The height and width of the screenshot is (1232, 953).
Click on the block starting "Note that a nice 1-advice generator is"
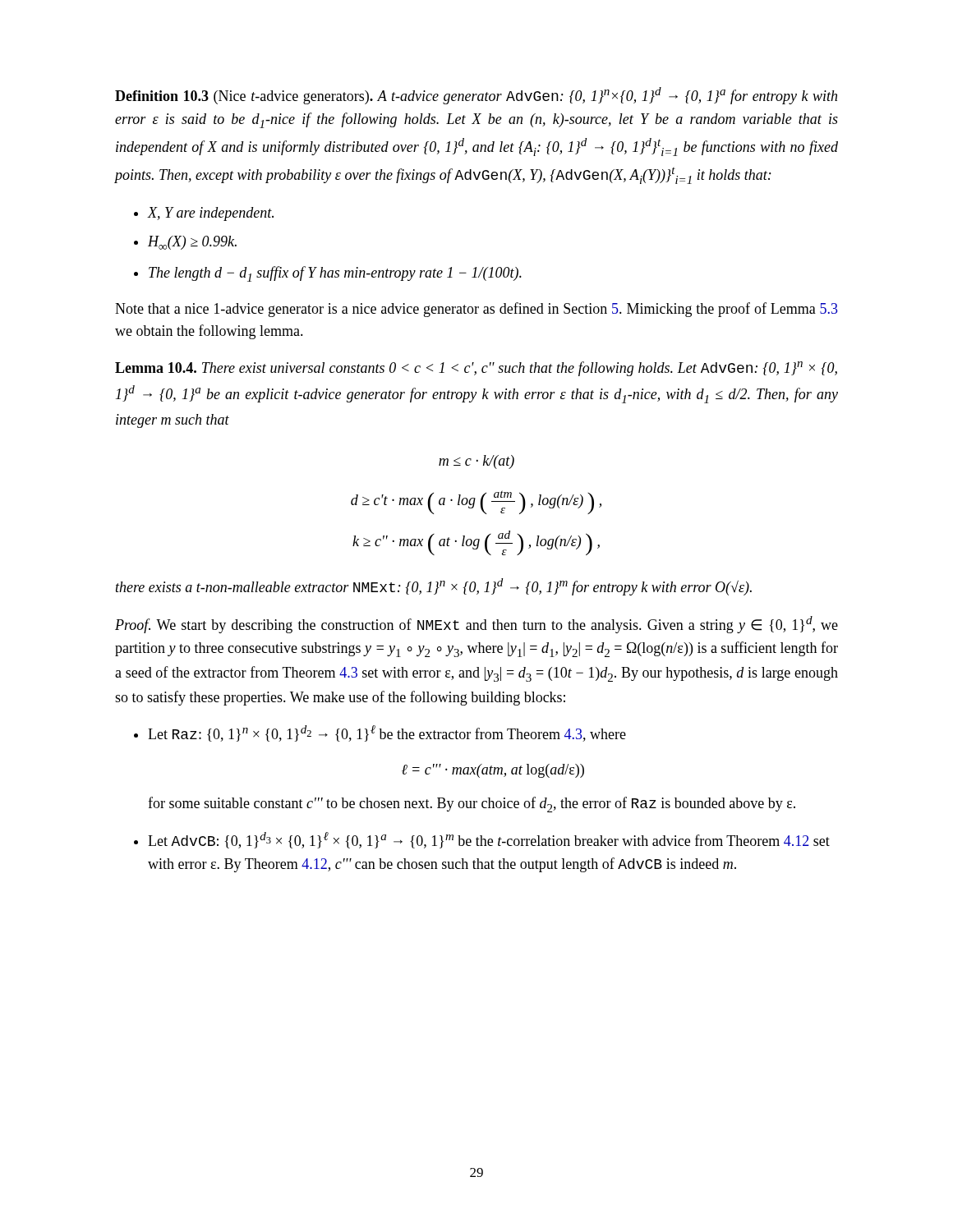[x=476, y=321]
